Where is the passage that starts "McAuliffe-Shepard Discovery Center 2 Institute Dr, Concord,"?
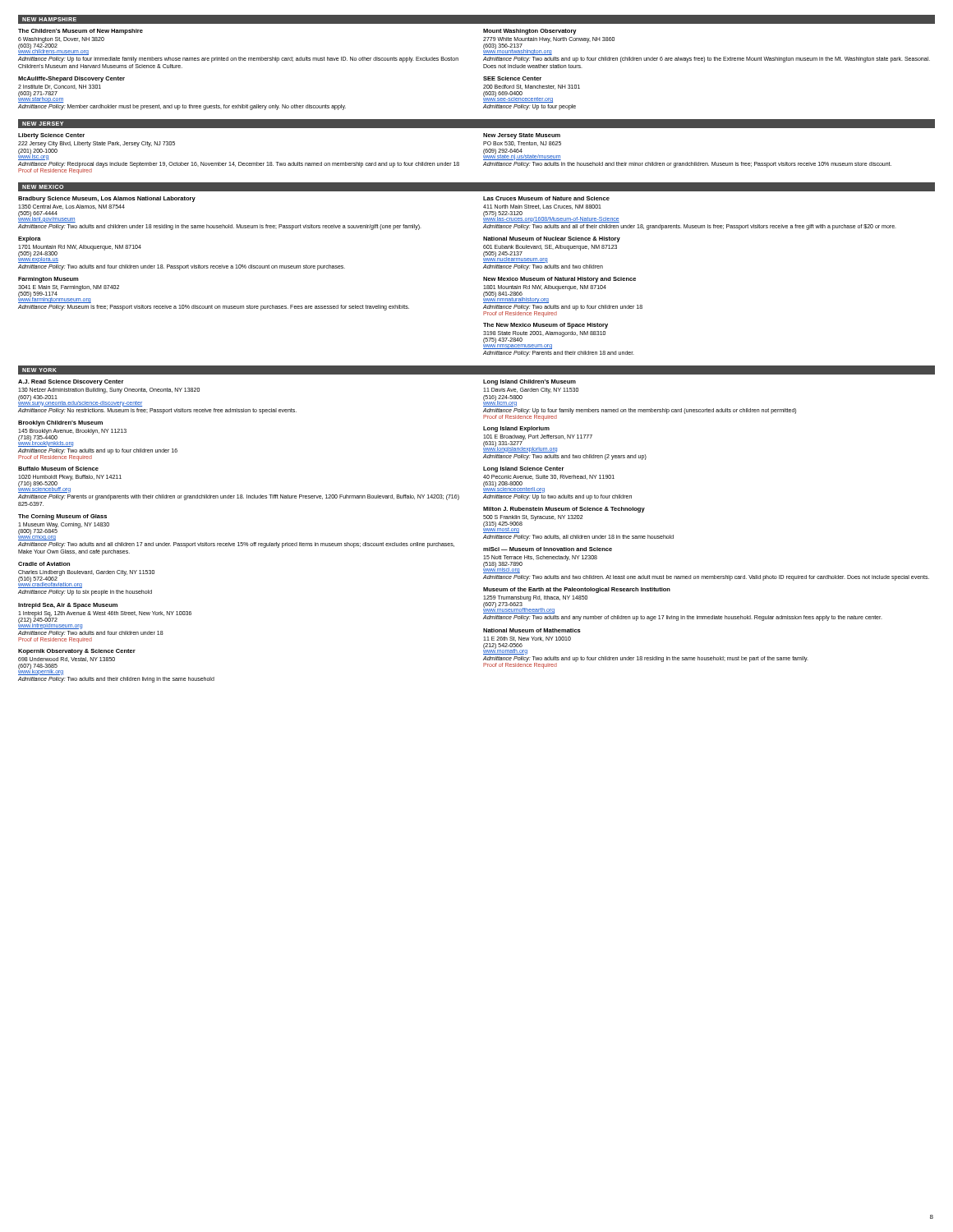953x1232 pixels. (x=244, y=93)
